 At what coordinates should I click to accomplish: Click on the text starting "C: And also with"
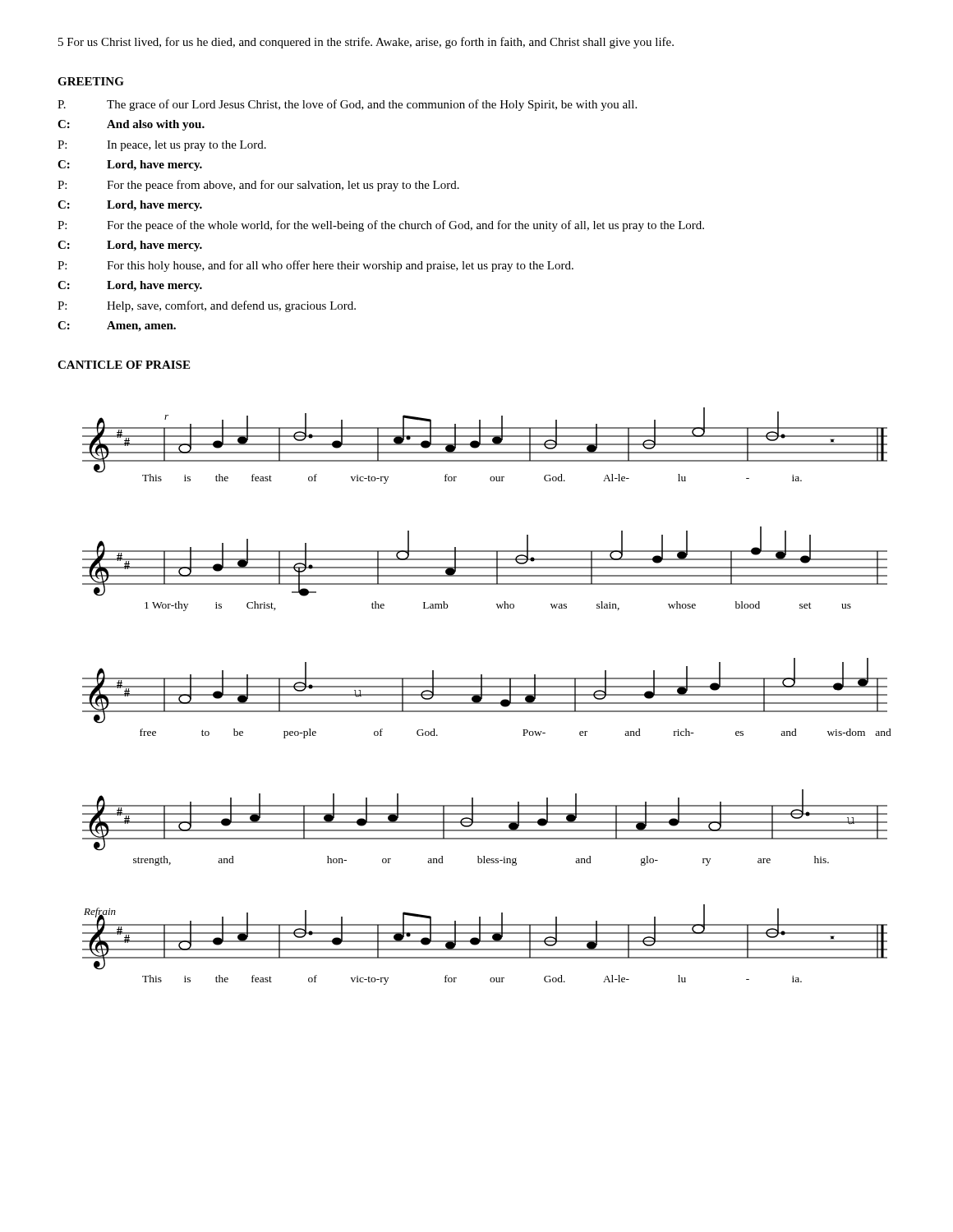click(131, 125)
